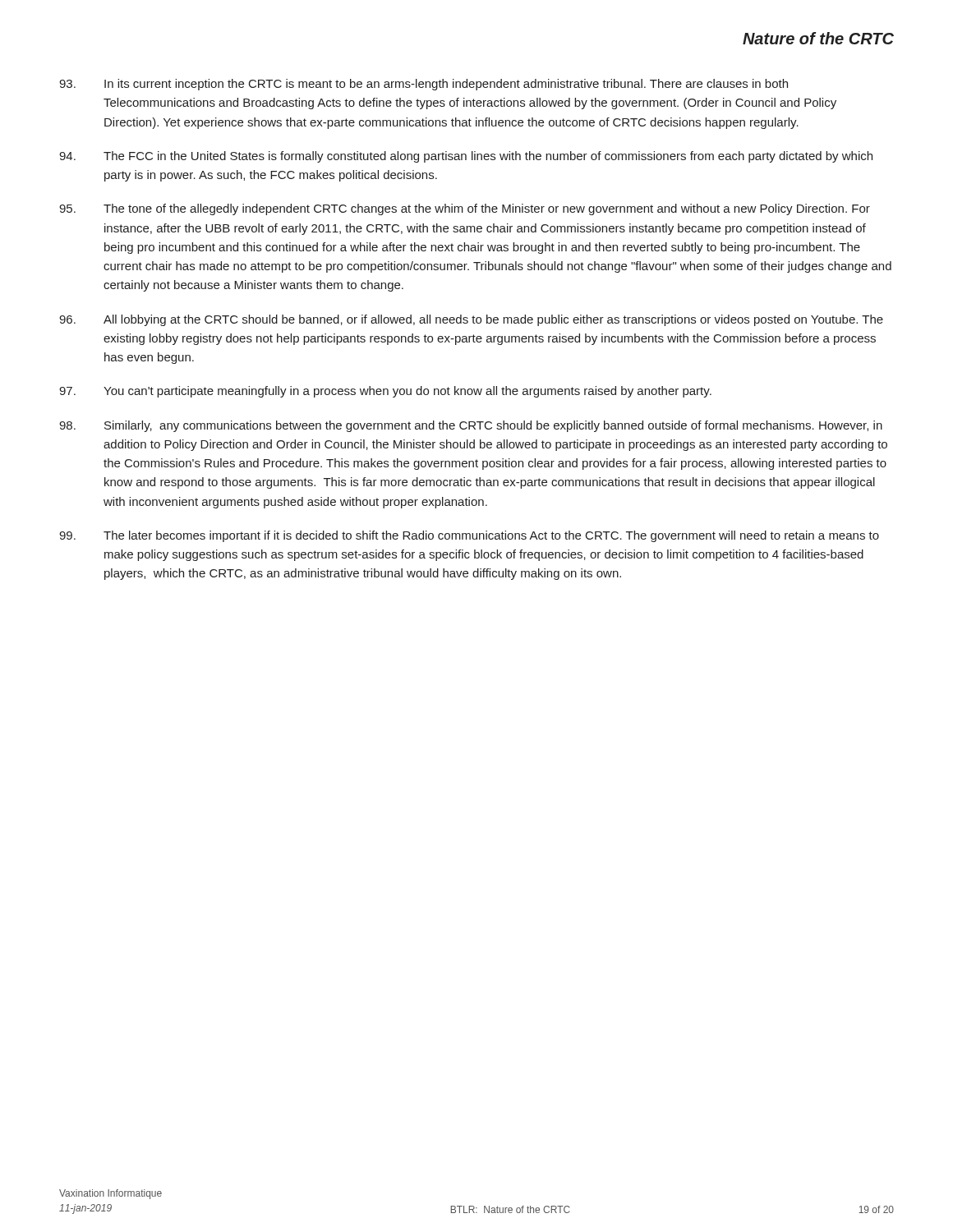
Task: Click on the block starting "99. The later"
Action: (476, 554)
